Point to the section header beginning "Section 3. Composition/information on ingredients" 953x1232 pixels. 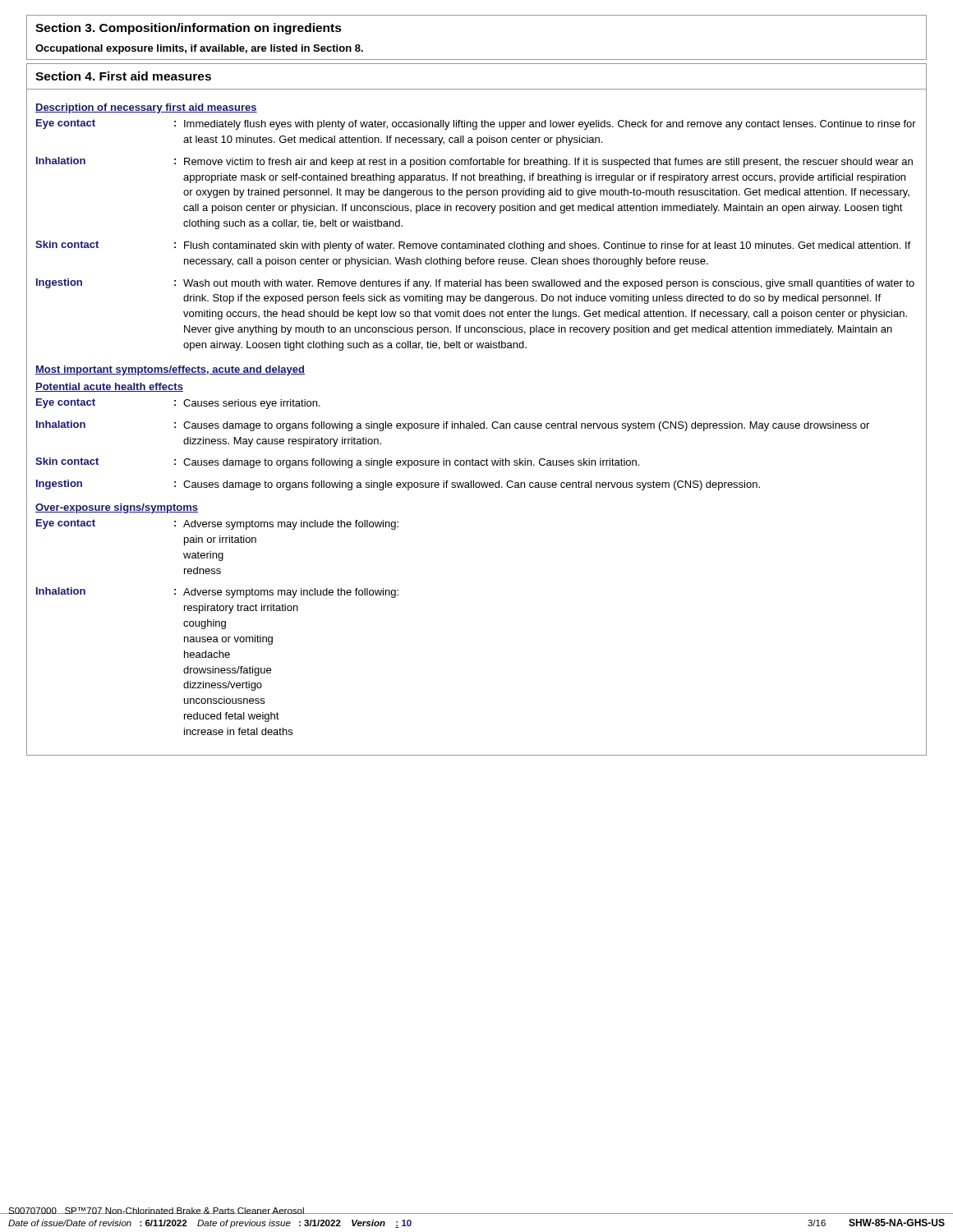[x=476, y=37]
